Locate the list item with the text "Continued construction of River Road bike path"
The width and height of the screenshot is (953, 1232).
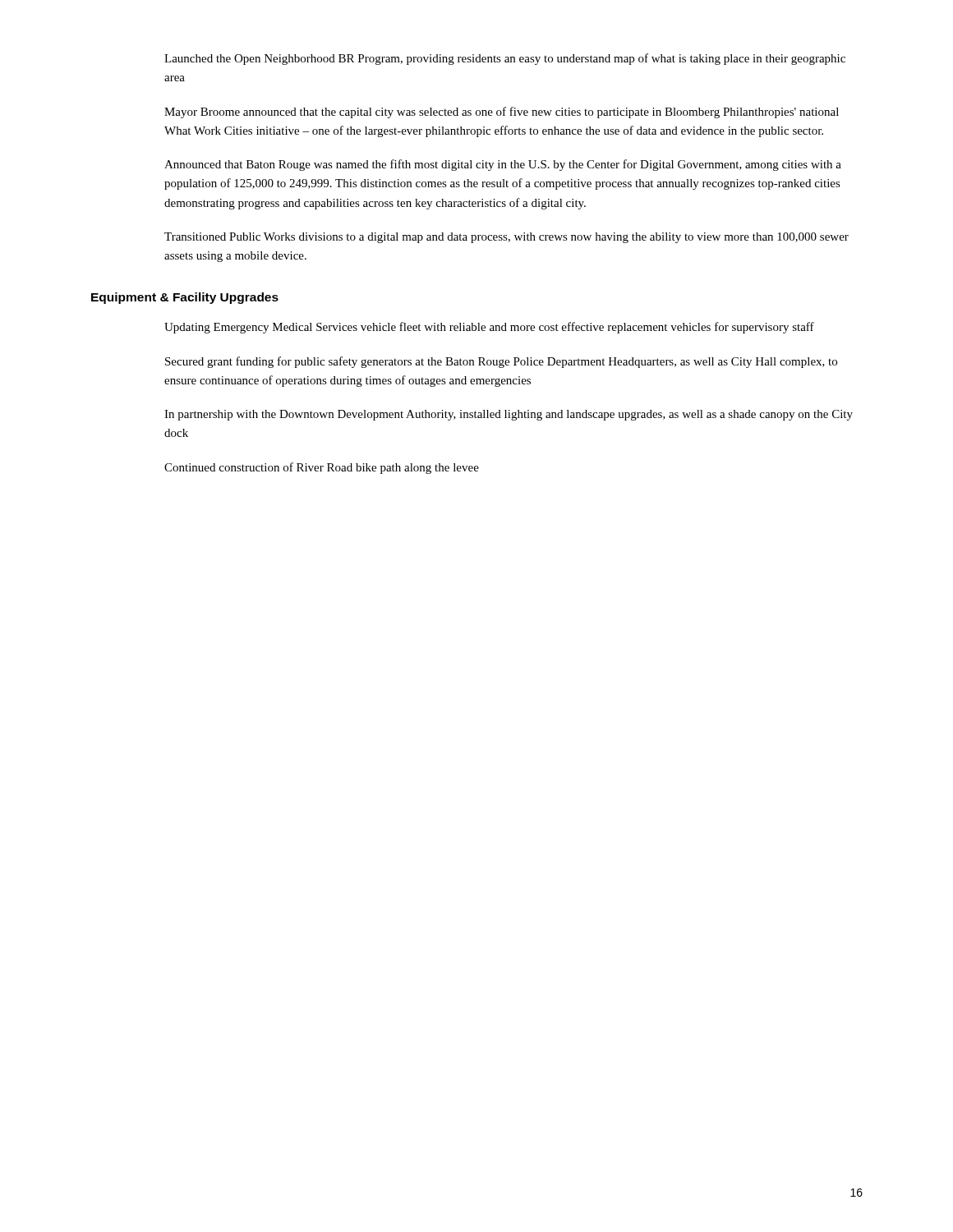322,467
